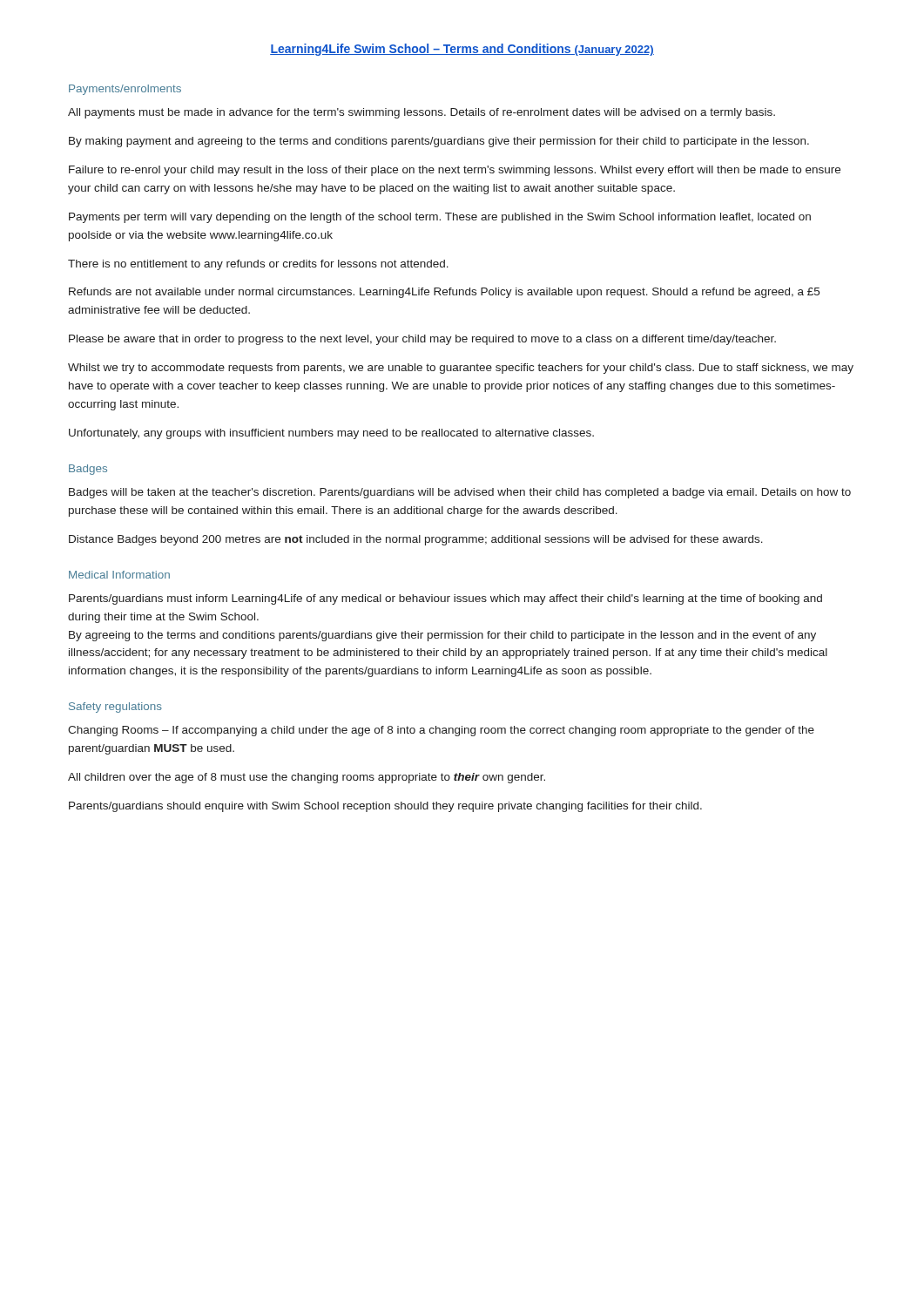Click on the text block that says "All children over the"

click(307, 777)
